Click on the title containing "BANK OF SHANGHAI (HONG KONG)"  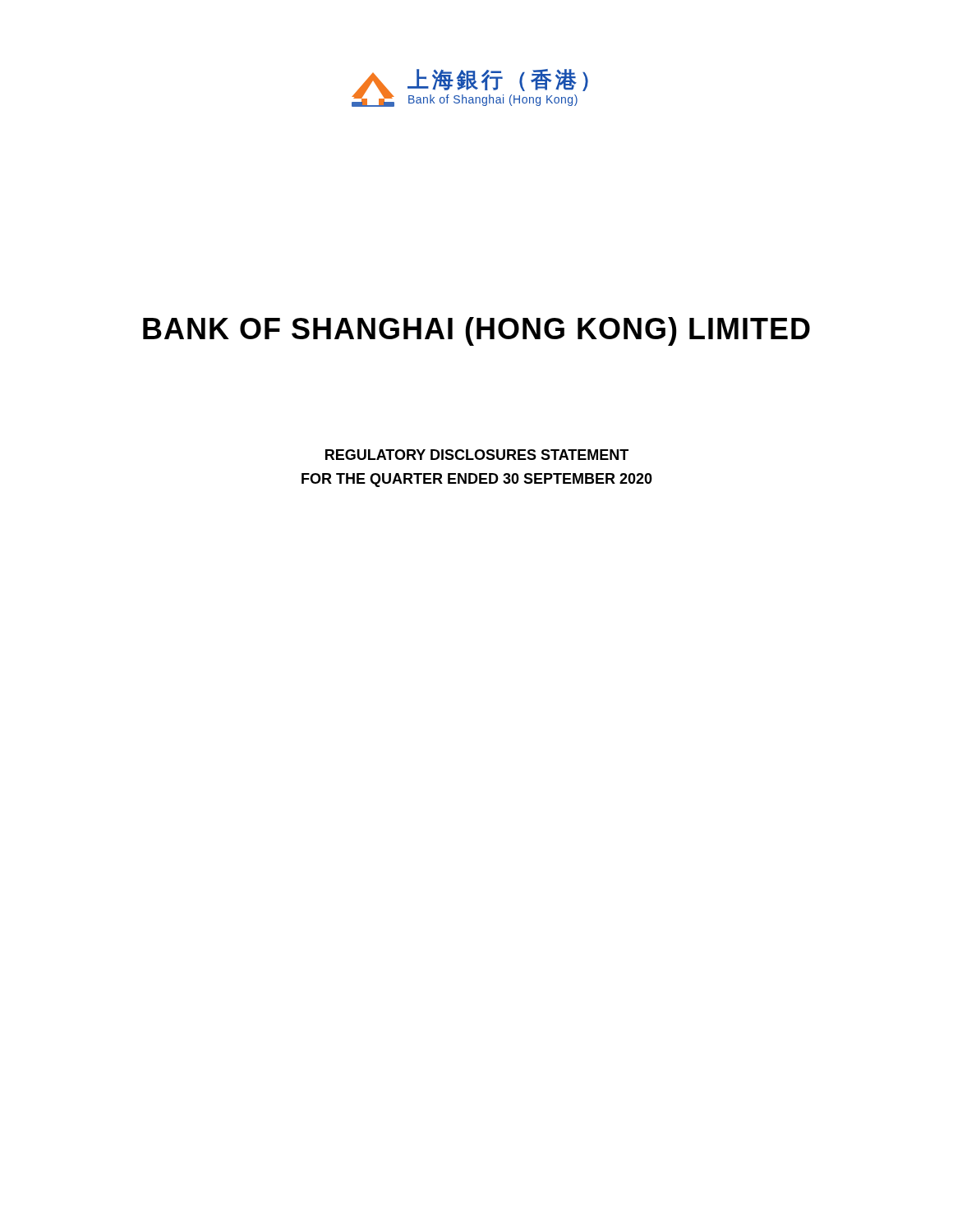tap(476, 329)
